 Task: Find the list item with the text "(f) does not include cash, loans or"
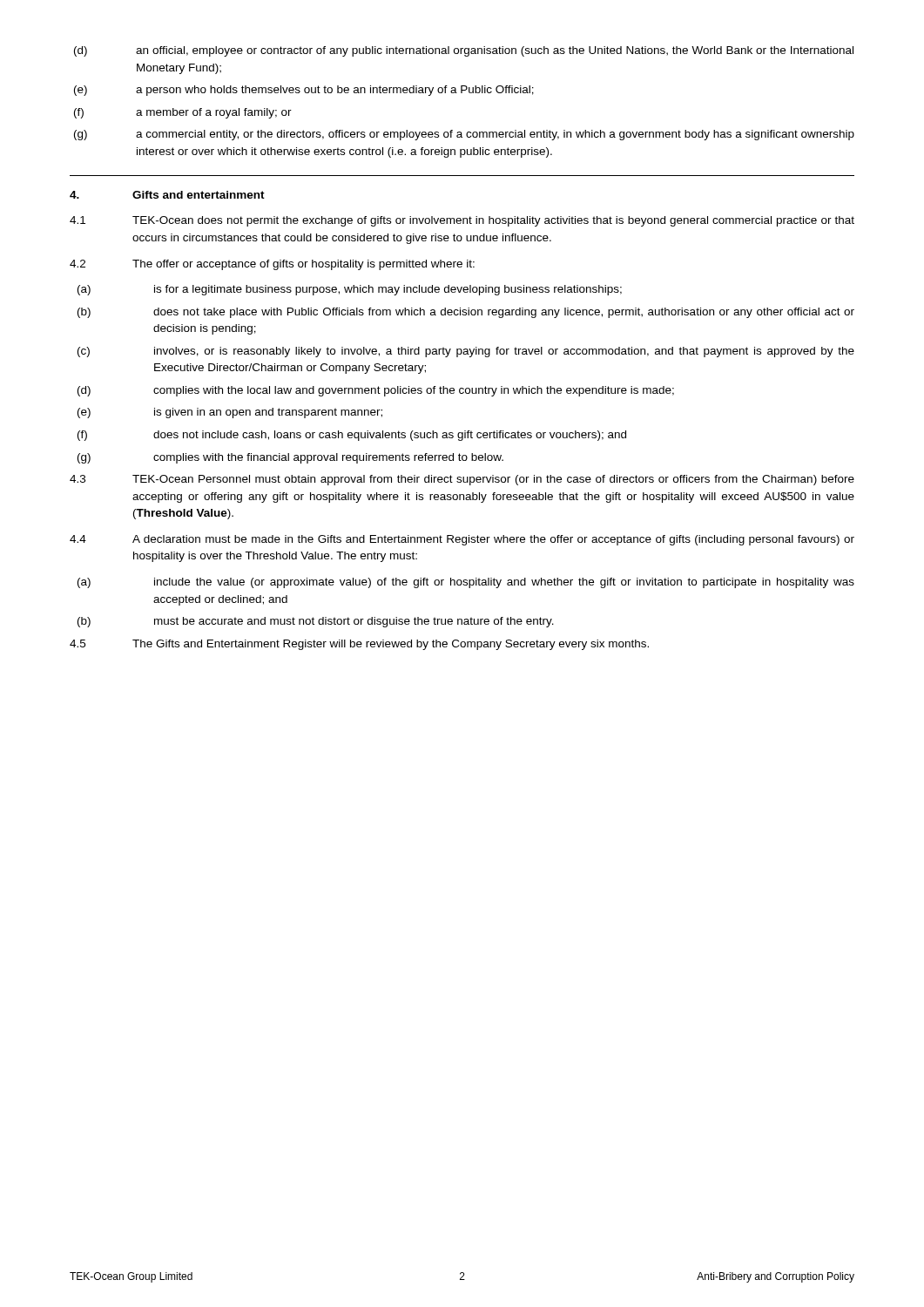pos(462,435)
